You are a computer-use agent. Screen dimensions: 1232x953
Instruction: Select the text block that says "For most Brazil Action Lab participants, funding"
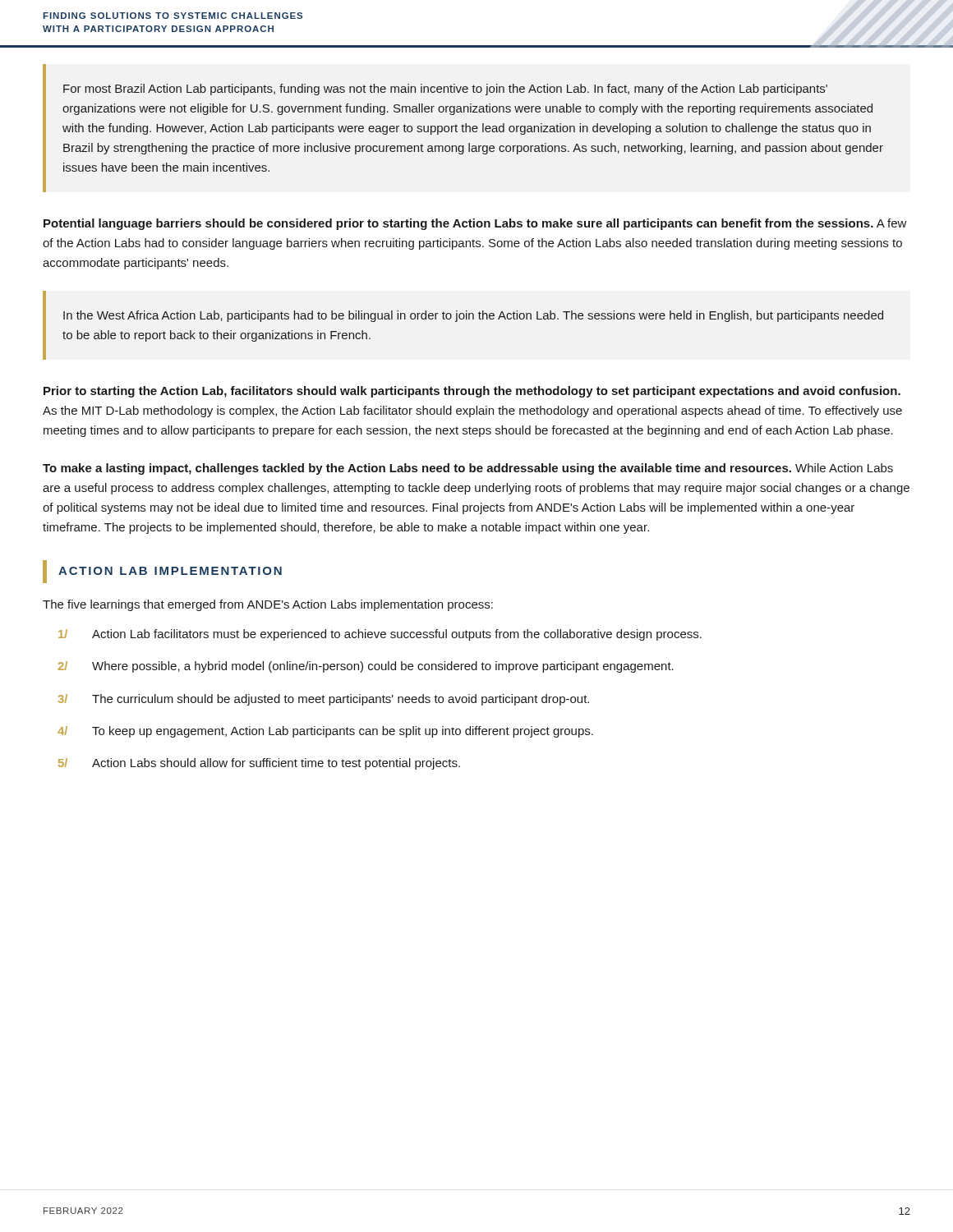point(473,128)
